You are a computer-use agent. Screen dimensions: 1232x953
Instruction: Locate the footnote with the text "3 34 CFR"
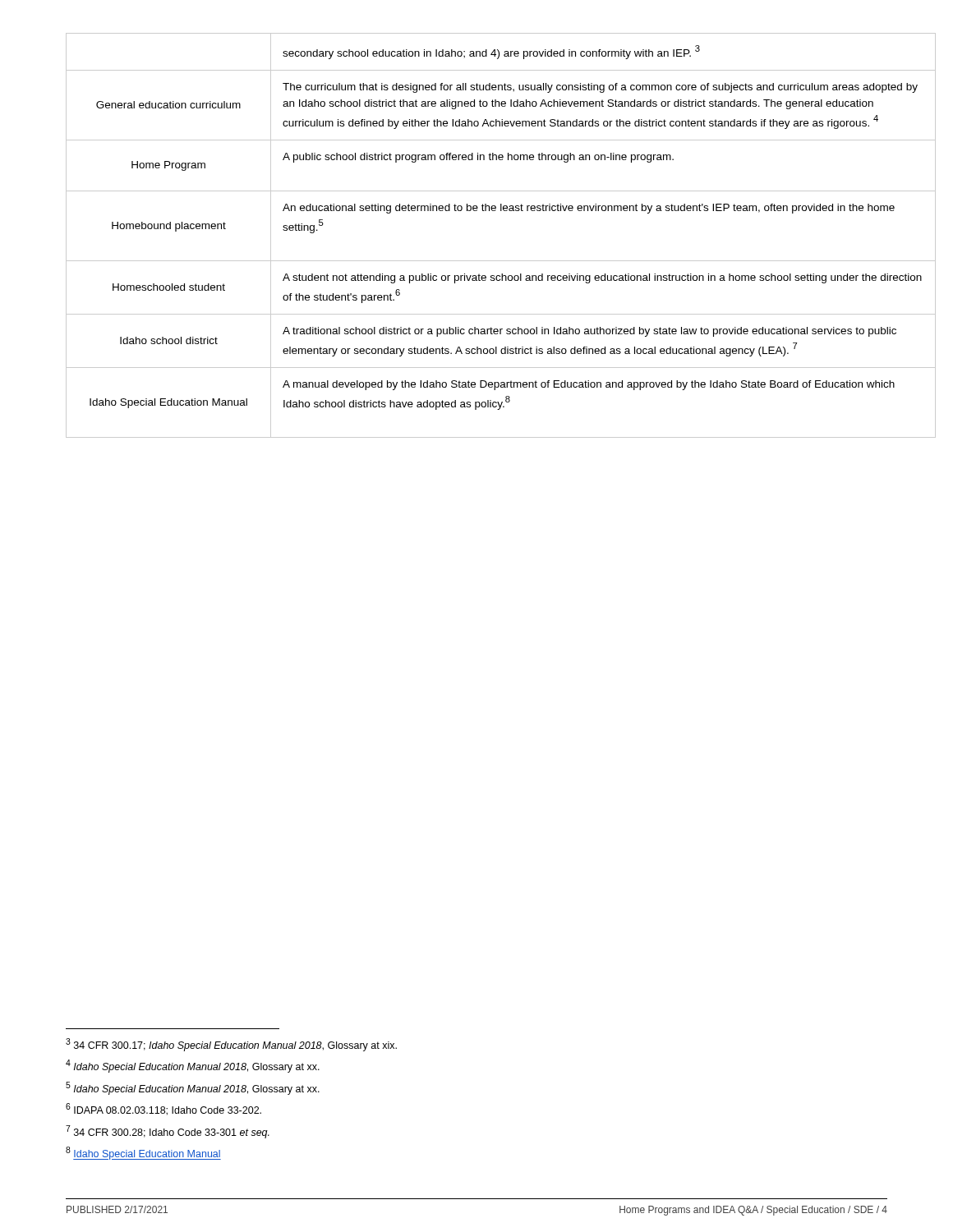[x=232, y=1044]
